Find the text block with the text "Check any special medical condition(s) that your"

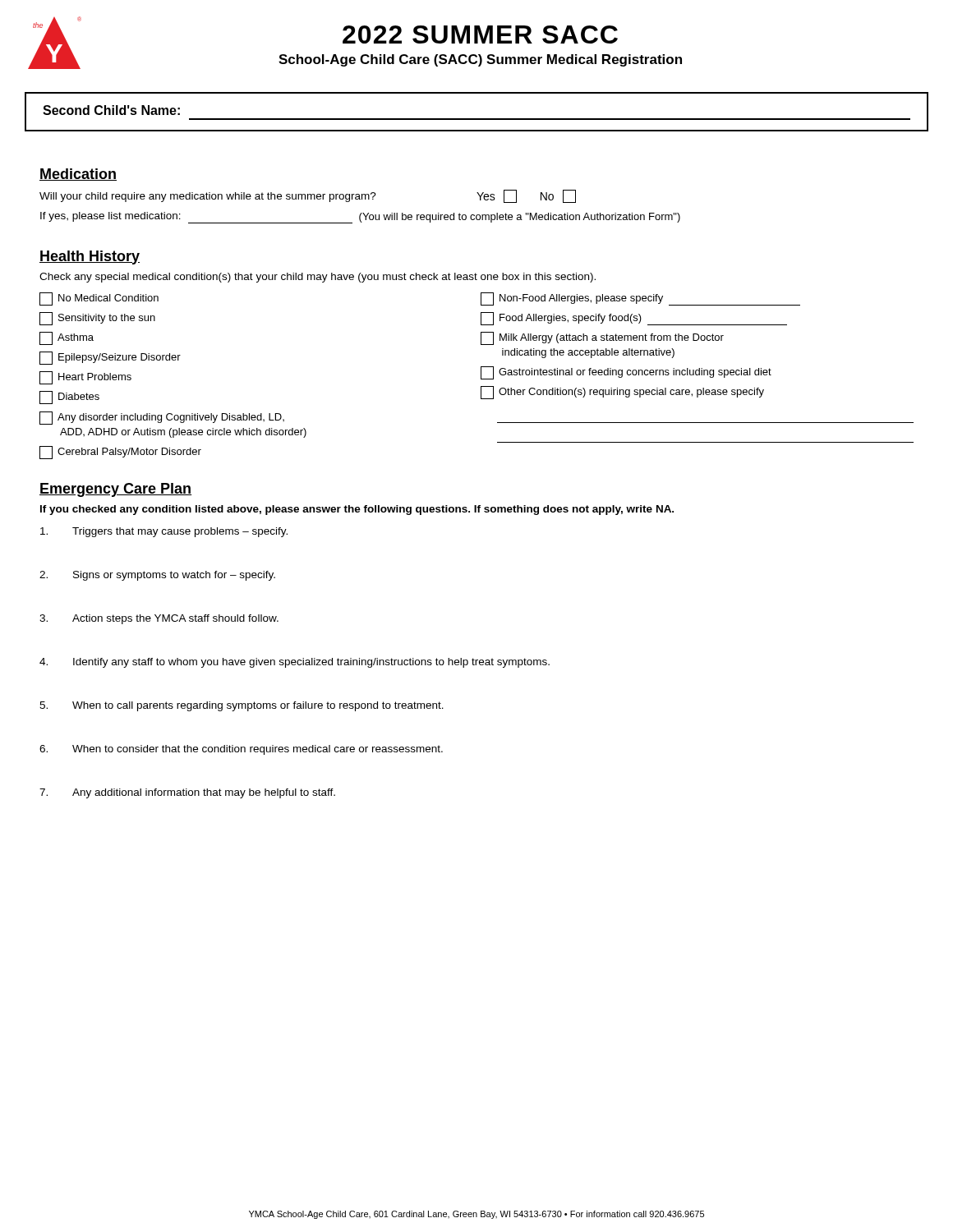(318, 276)
